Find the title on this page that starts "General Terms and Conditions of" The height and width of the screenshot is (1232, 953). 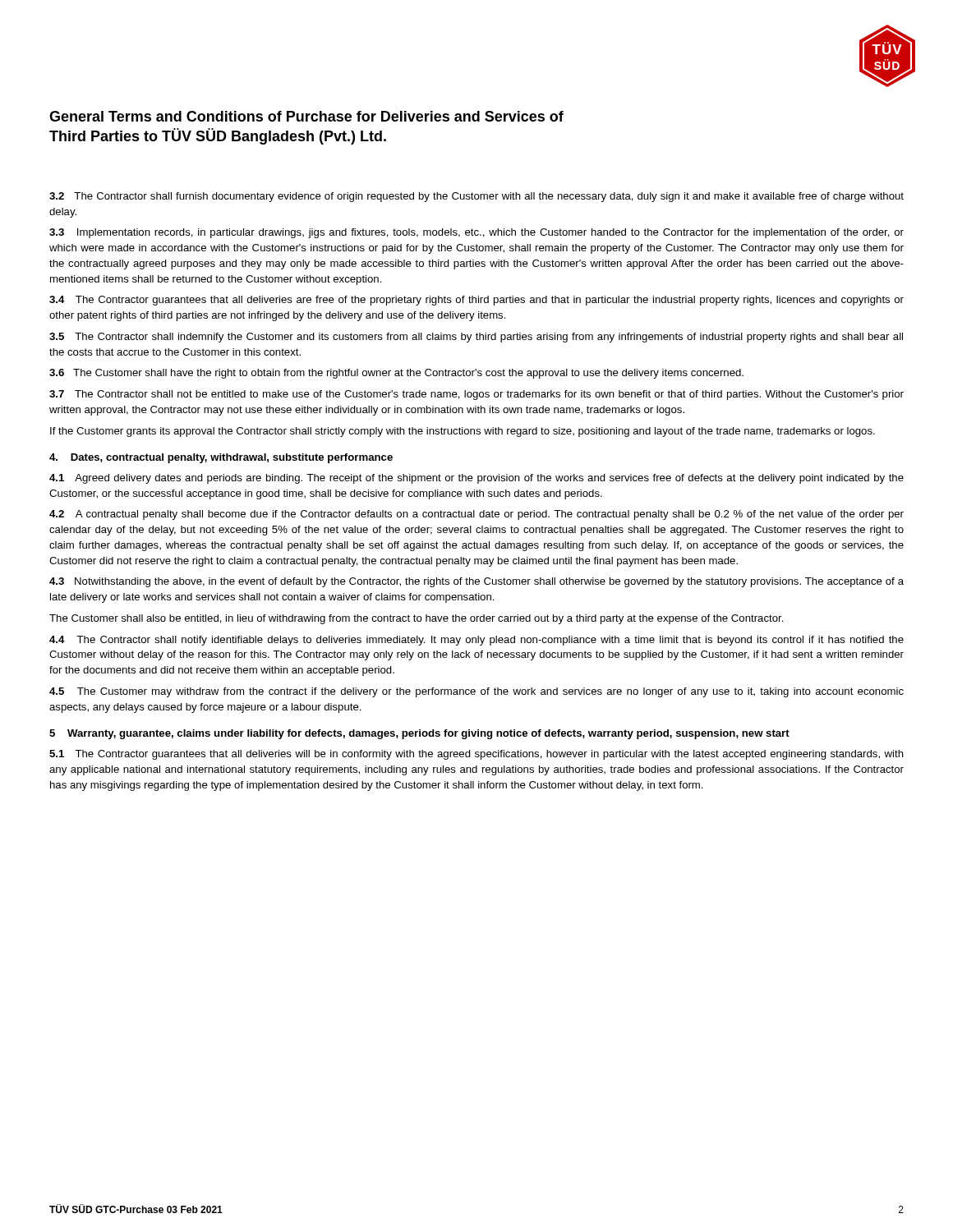476,127
